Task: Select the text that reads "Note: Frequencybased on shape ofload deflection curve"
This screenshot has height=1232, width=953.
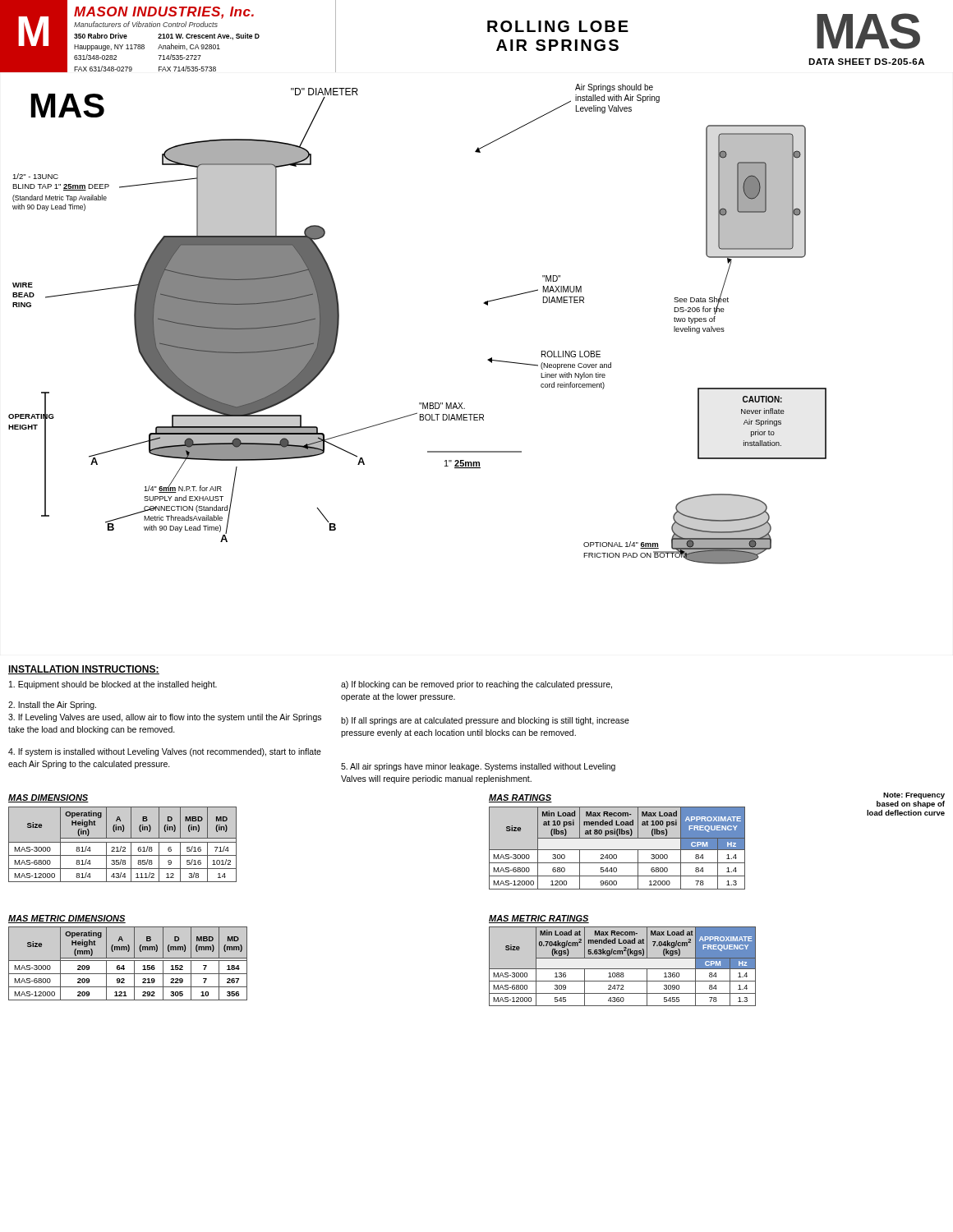Action: (906, 804)
